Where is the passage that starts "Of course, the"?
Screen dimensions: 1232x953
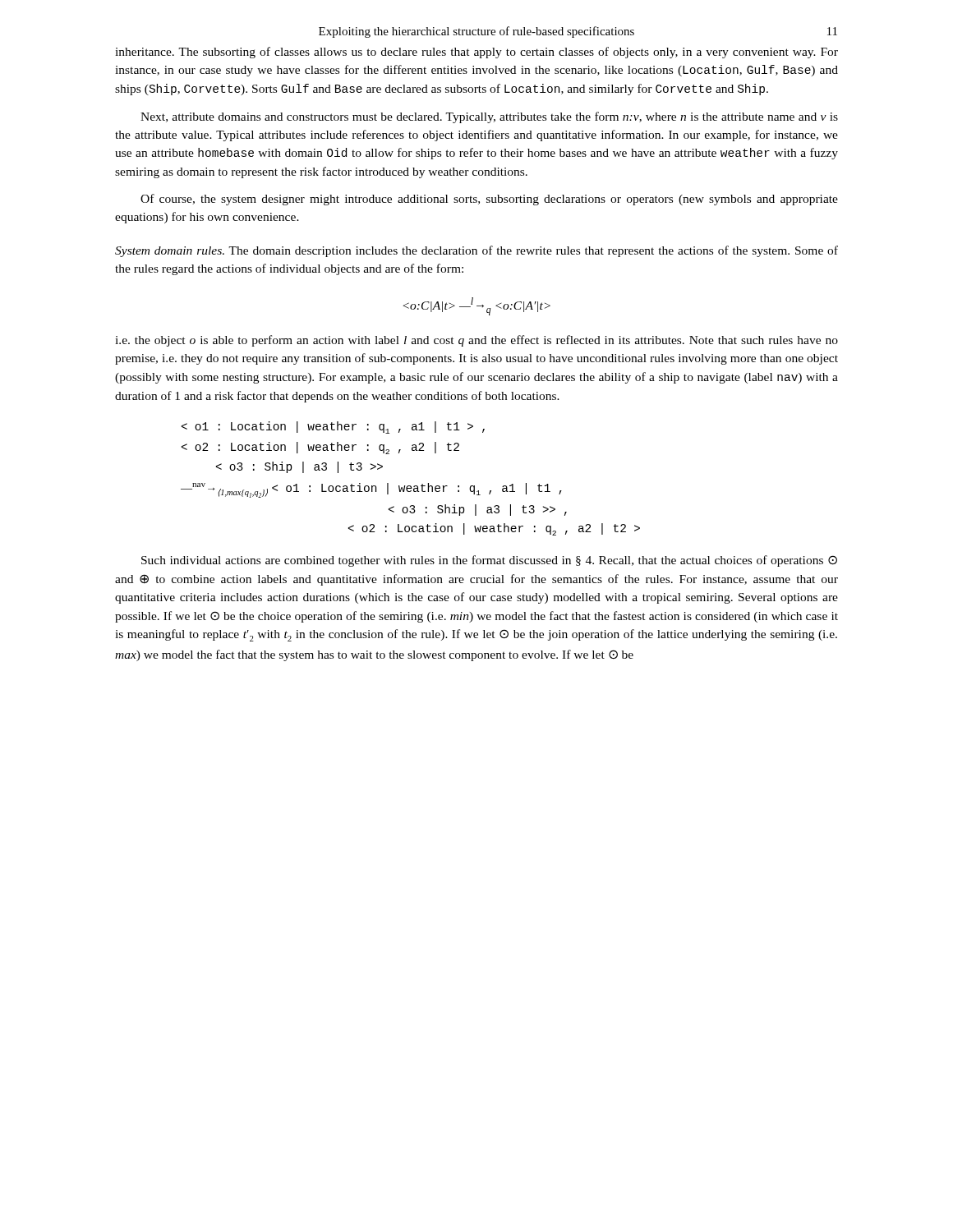pyautogui.click(x=476, y=208)
